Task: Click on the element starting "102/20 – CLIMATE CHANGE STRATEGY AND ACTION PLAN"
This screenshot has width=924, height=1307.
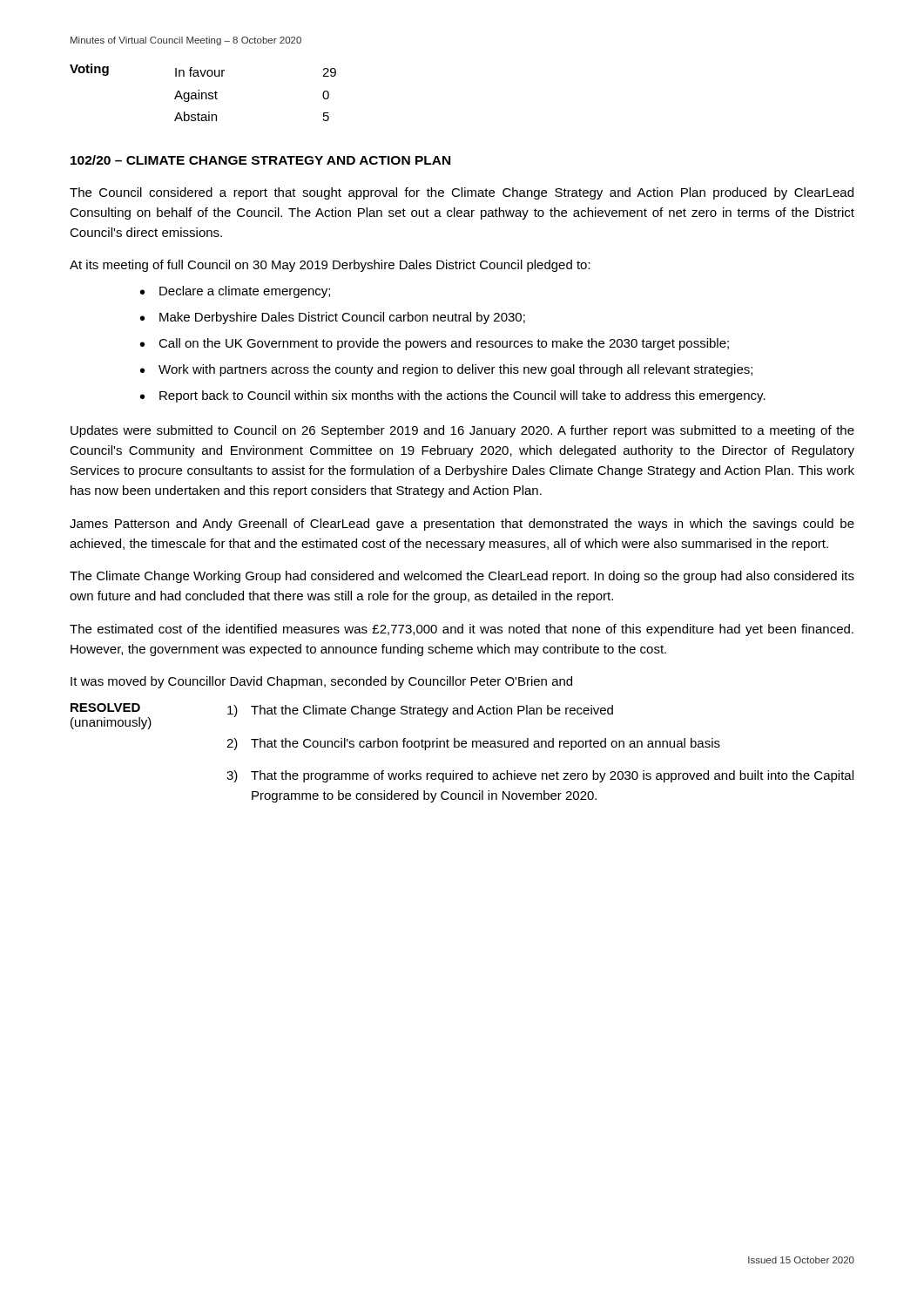Action: (260, 159)
